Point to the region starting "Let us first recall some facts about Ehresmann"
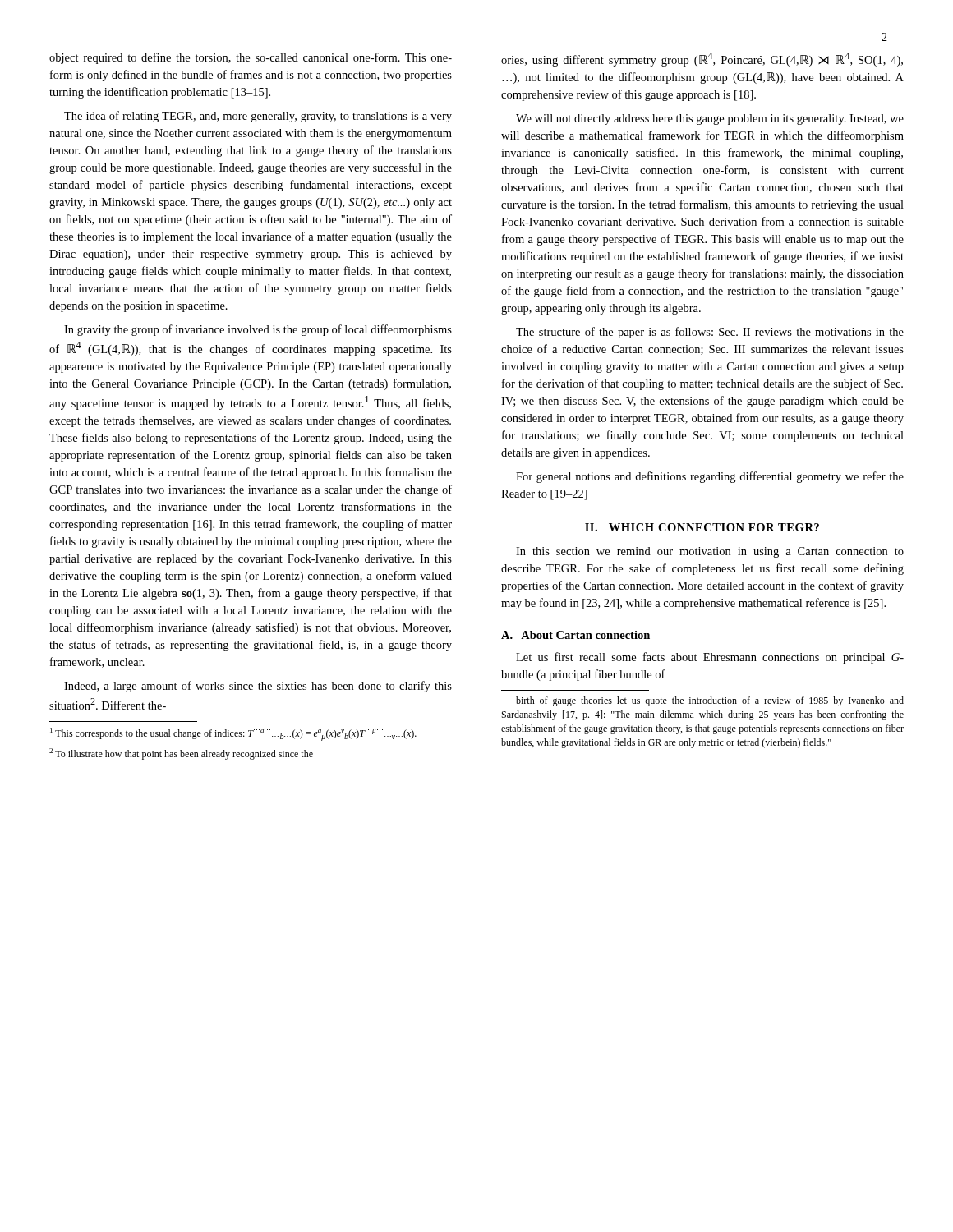The image size is (953, 1232). (702, 666)
